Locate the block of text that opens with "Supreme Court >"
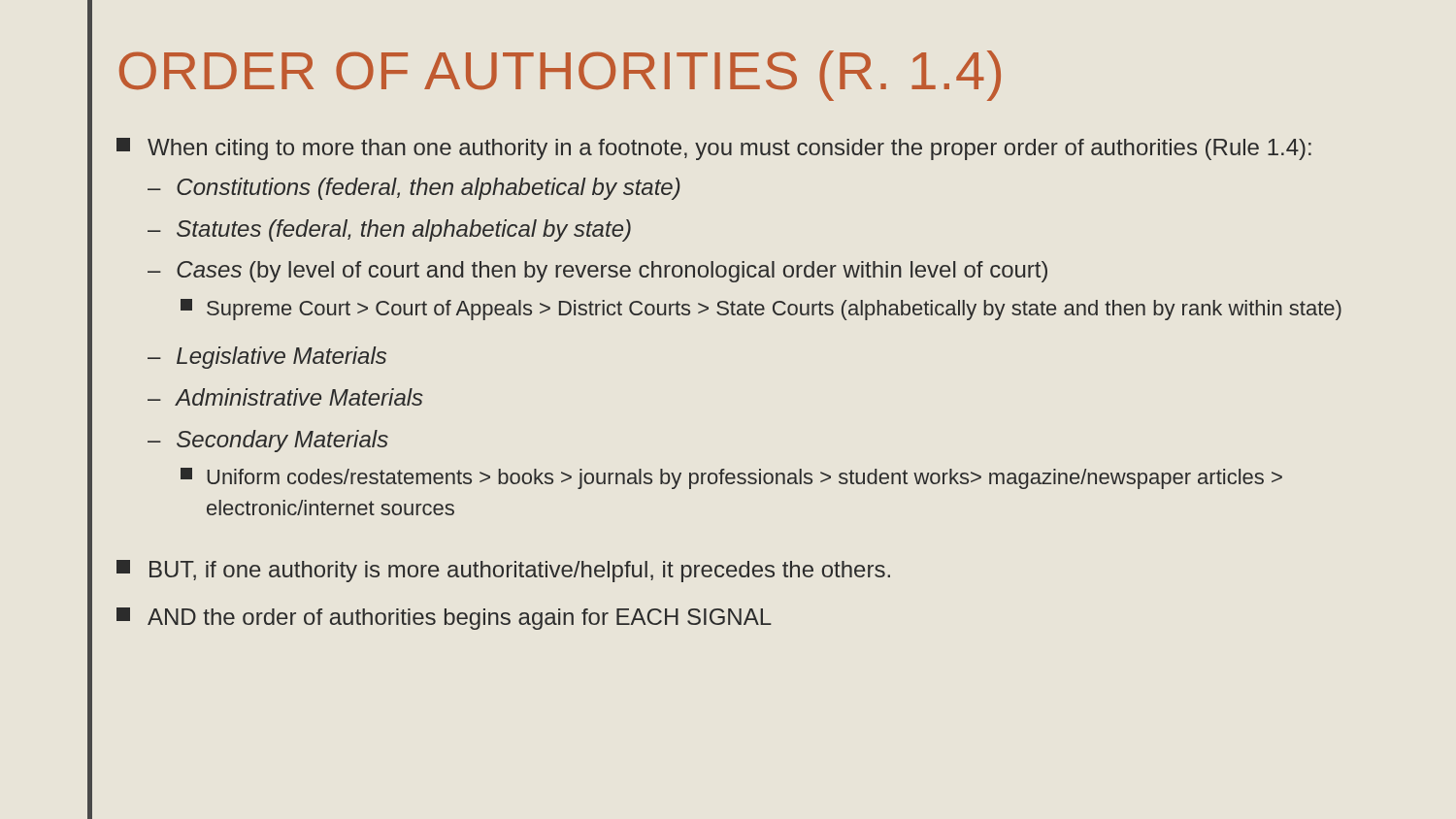 pos(761,309)
